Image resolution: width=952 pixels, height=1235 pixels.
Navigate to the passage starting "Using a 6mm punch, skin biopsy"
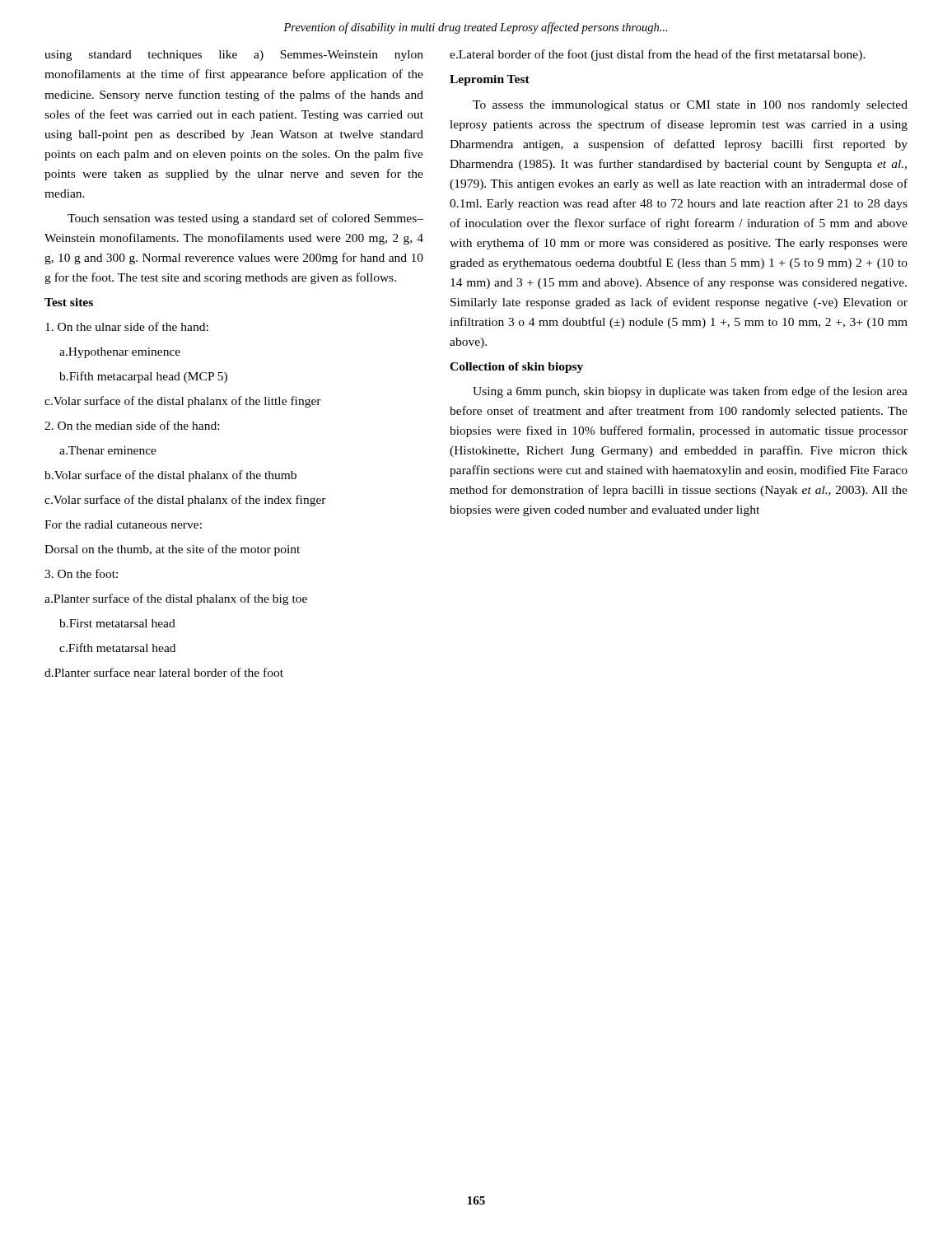point(679,450)
